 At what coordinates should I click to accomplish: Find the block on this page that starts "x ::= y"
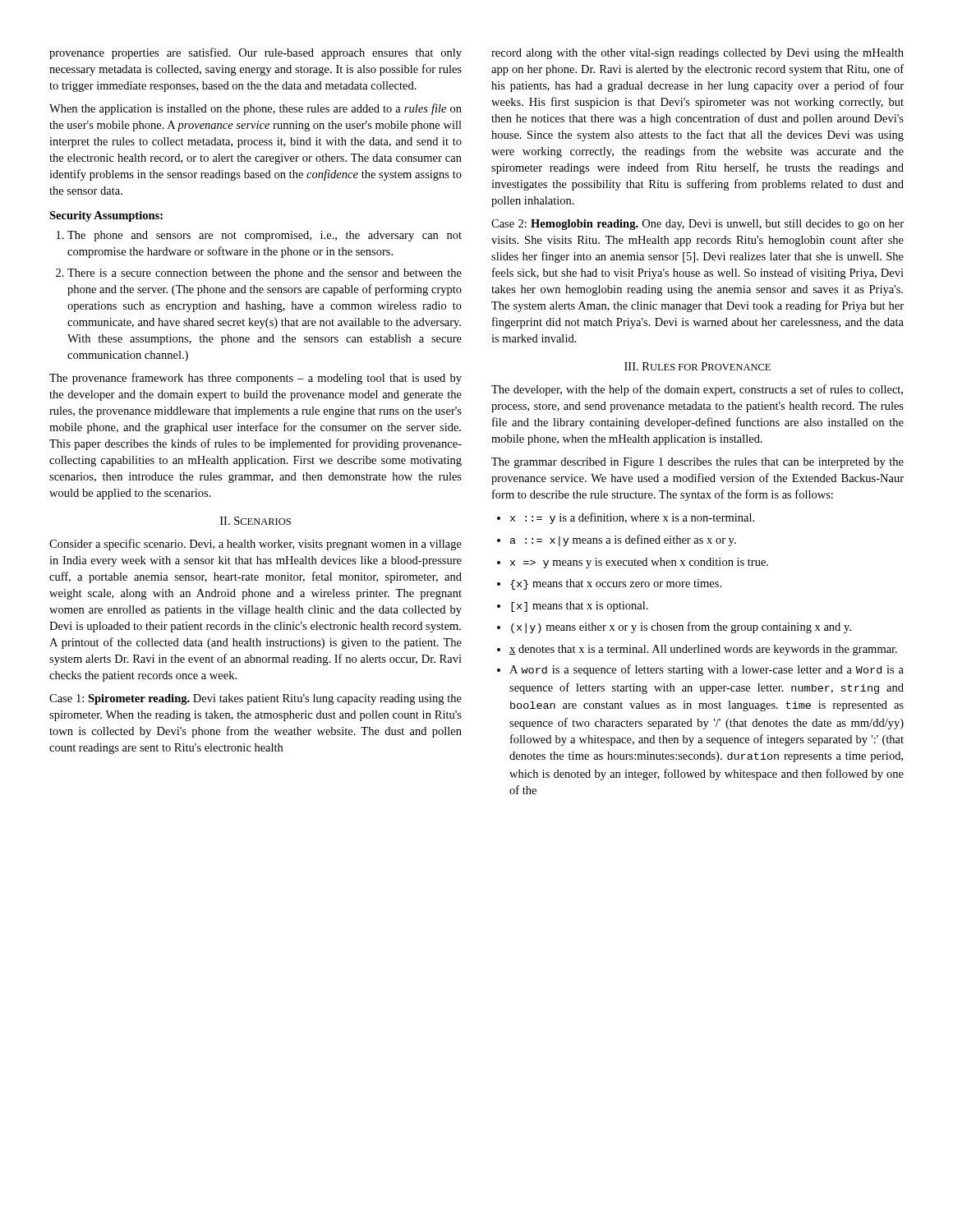point(698,654)
